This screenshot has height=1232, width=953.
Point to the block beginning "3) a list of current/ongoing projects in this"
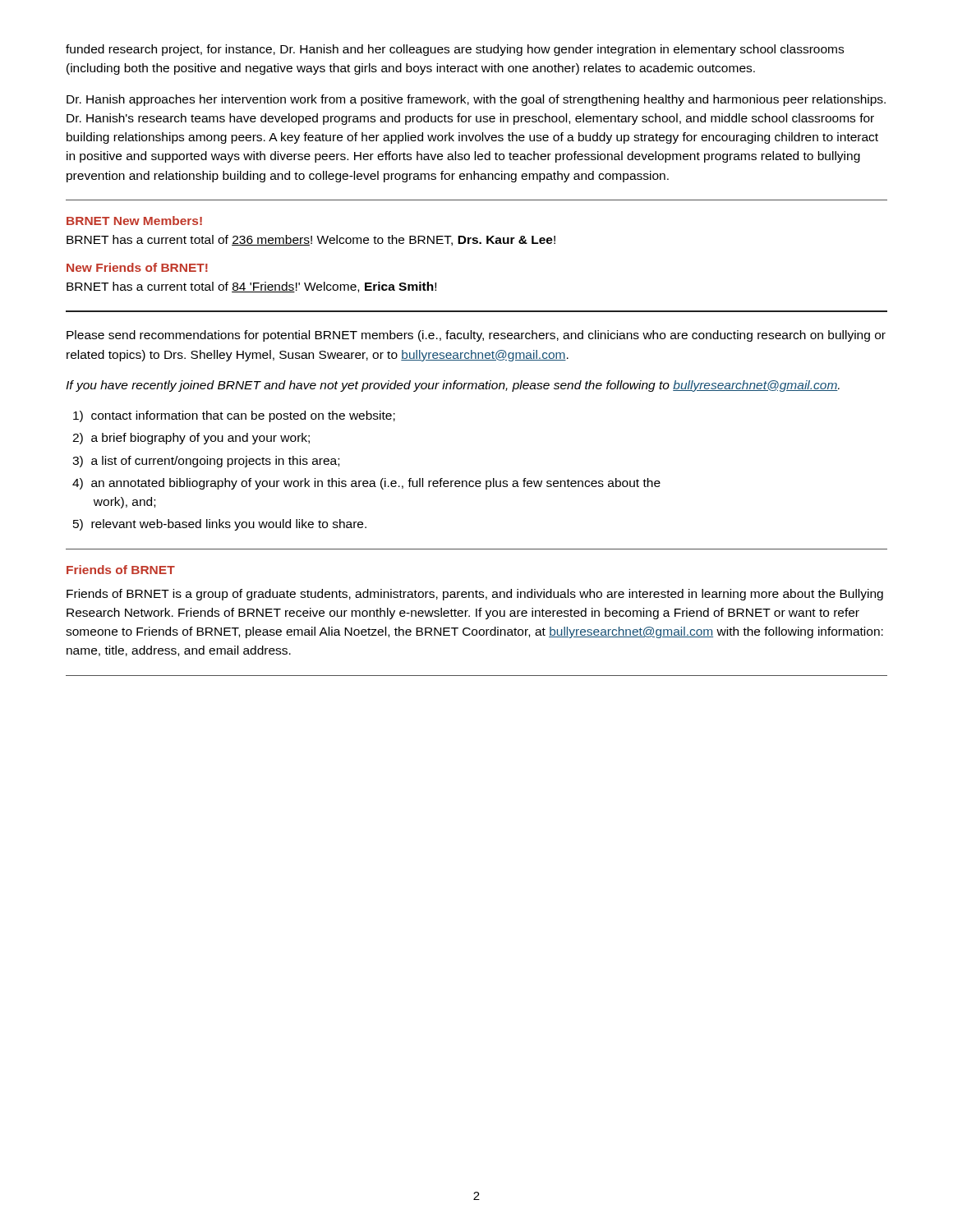point(206,460)
